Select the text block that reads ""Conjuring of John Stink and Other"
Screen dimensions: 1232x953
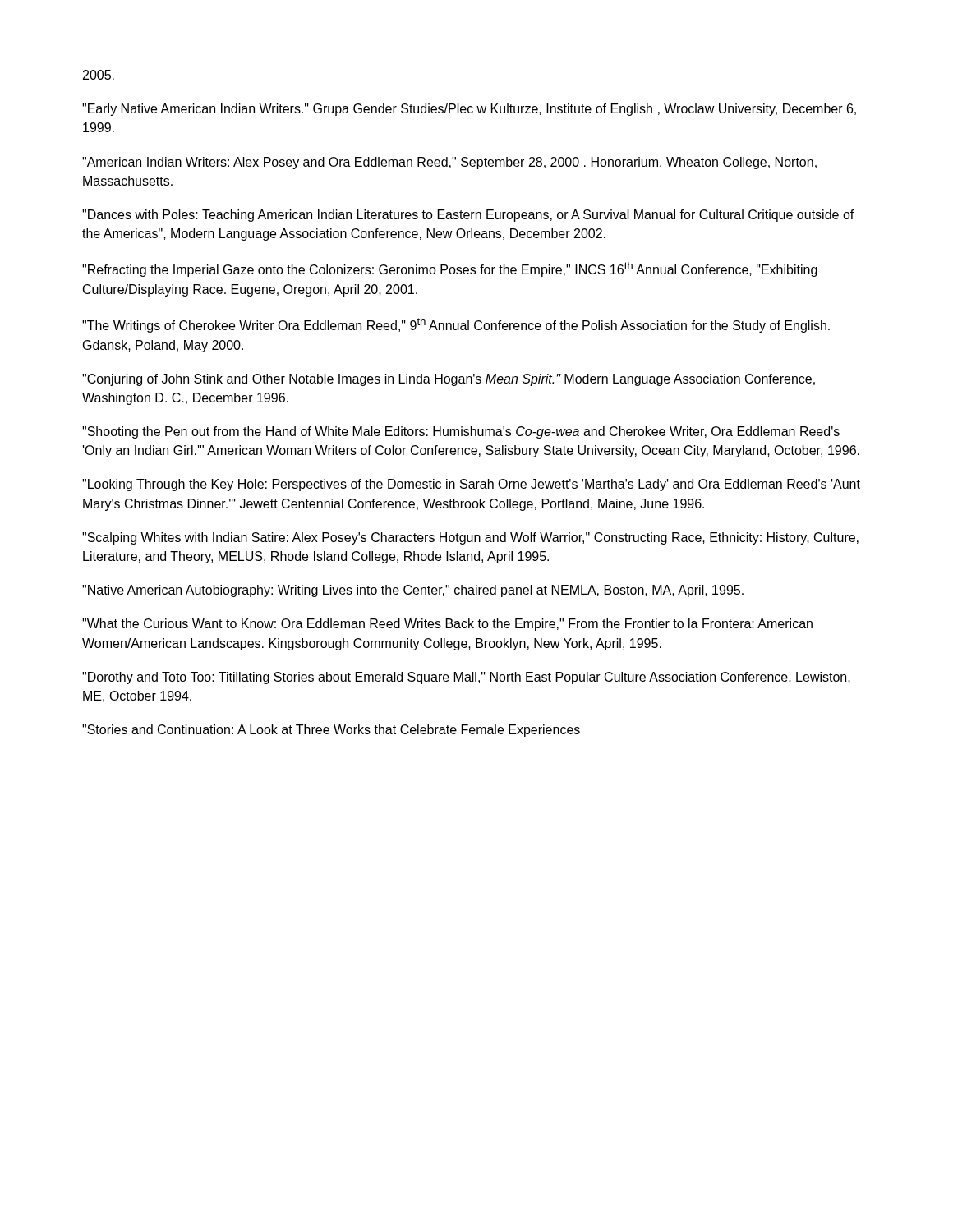(x=449, y=388)
